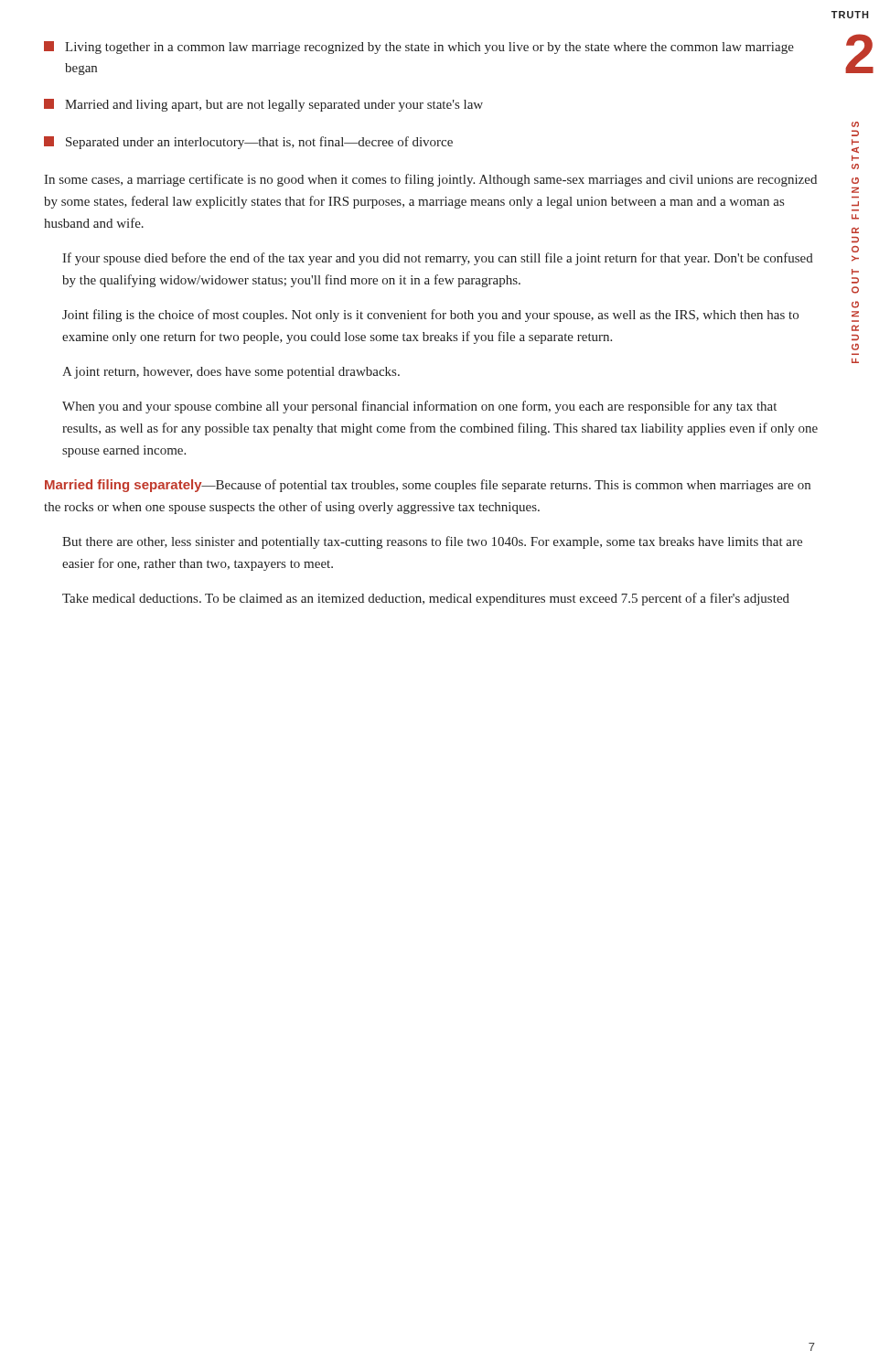Locate the text starting "Separated under an interlocutory—that is, not final—decree"

pos(432,142)
